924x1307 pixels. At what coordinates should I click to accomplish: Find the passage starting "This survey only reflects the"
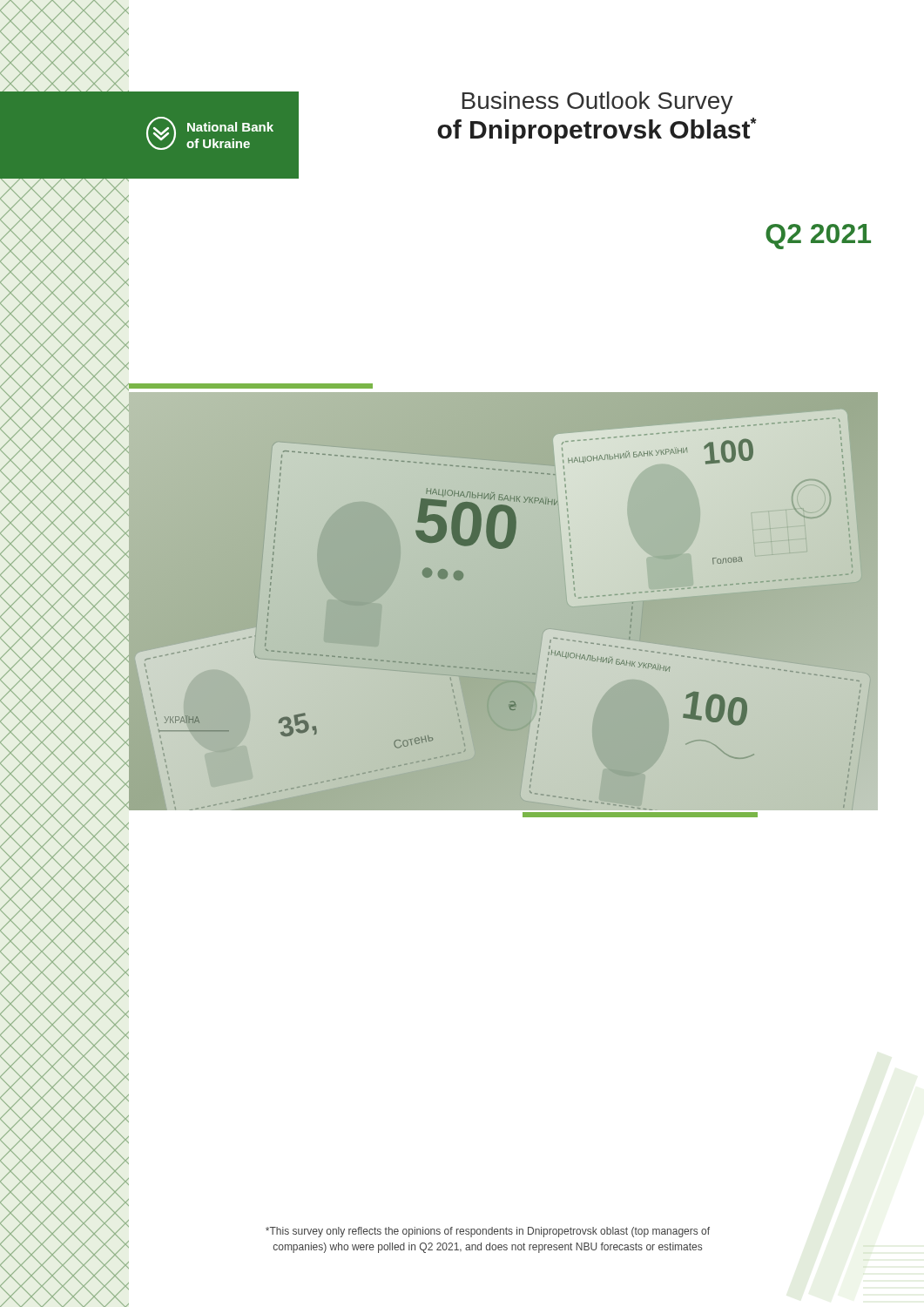[x=488, y=1239]
